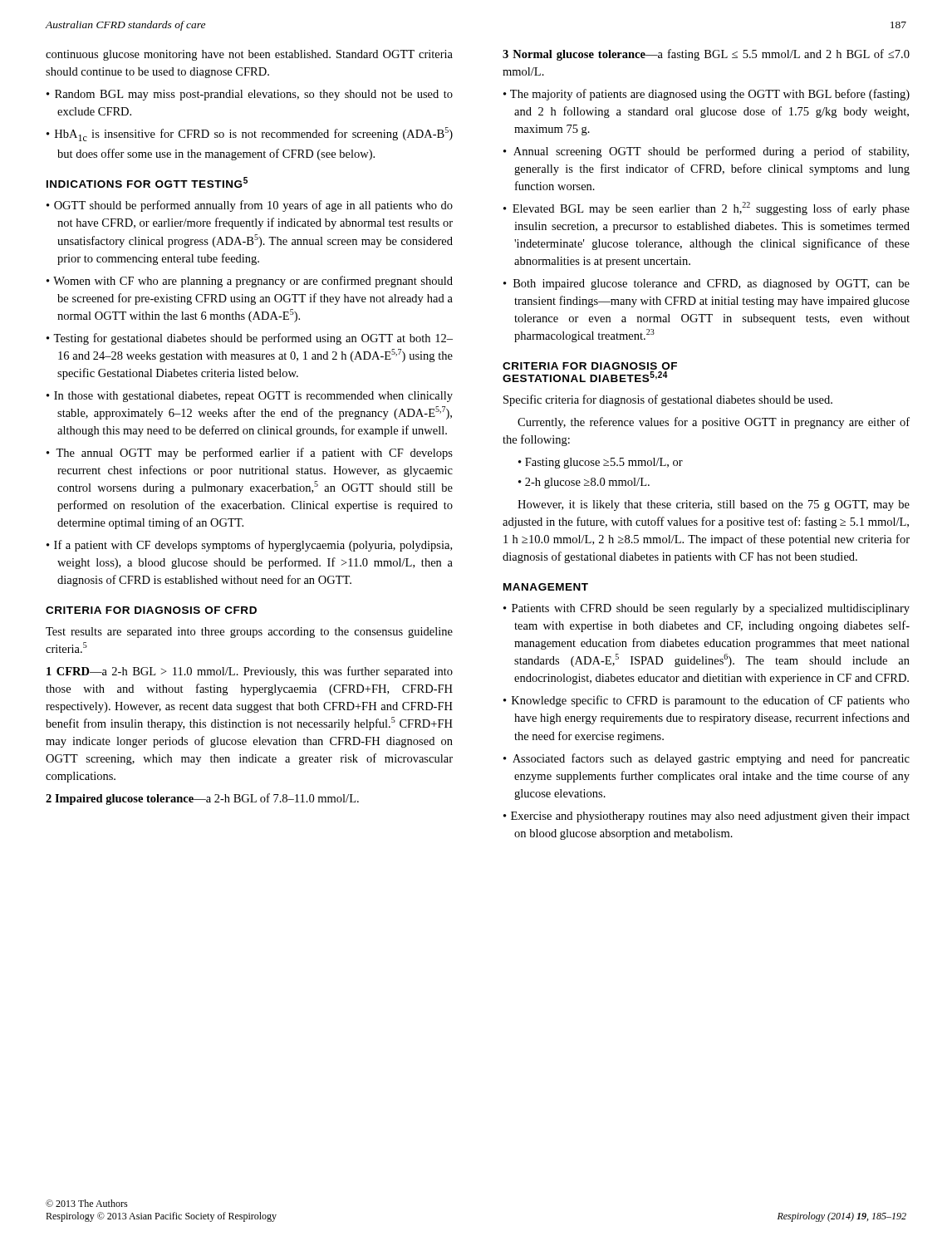
Task: Point to the block beginning "Elevated BGL may be seen"
Action: coord(711,234)
